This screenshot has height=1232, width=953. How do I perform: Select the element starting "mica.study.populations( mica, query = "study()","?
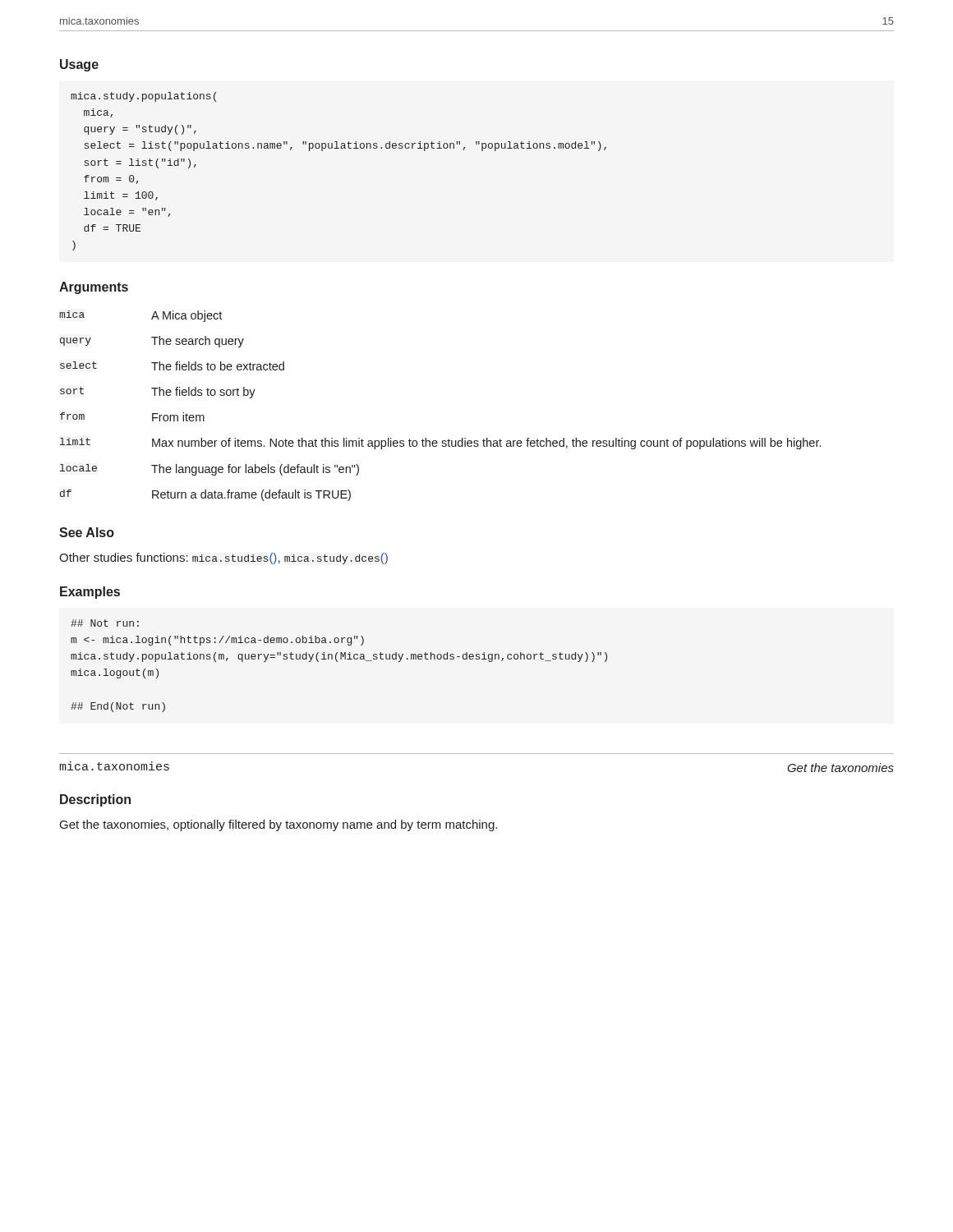click(x=143, y=97)
